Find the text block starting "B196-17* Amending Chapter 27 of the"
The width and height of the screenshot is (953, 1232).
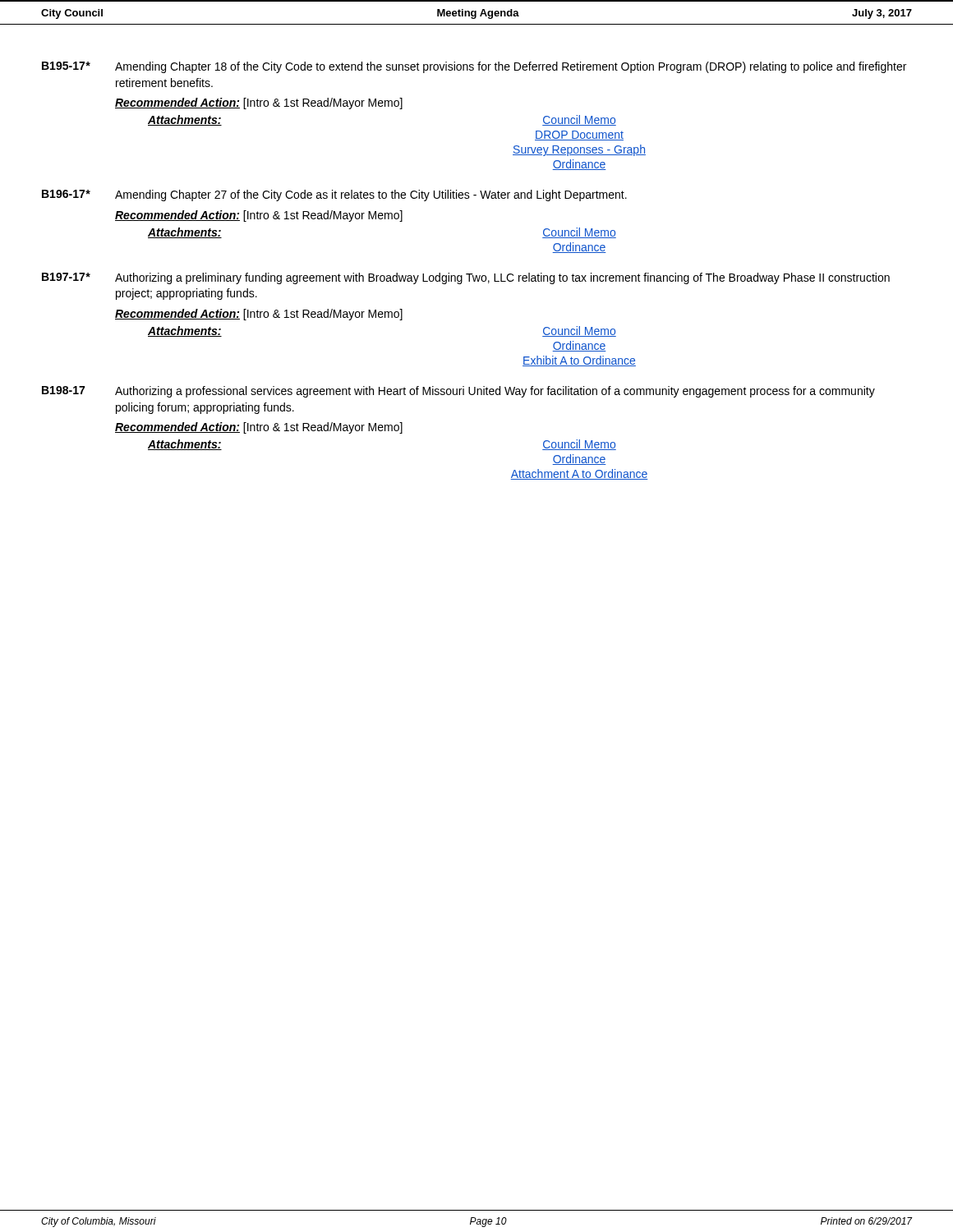(x=334, y=195)
